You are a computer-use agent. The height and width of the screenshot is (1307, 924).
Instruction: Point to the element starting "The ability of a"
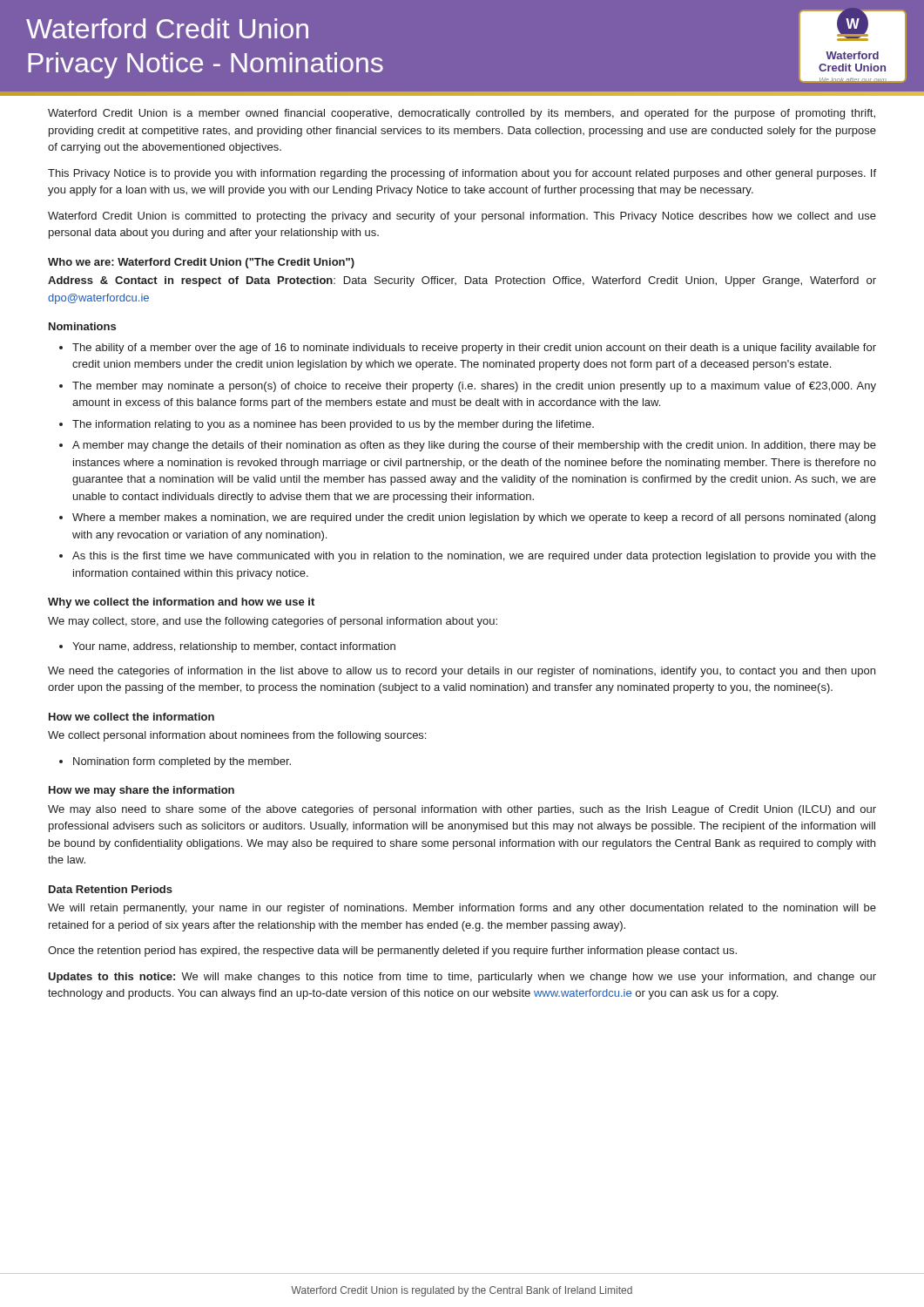pos(474,355)
